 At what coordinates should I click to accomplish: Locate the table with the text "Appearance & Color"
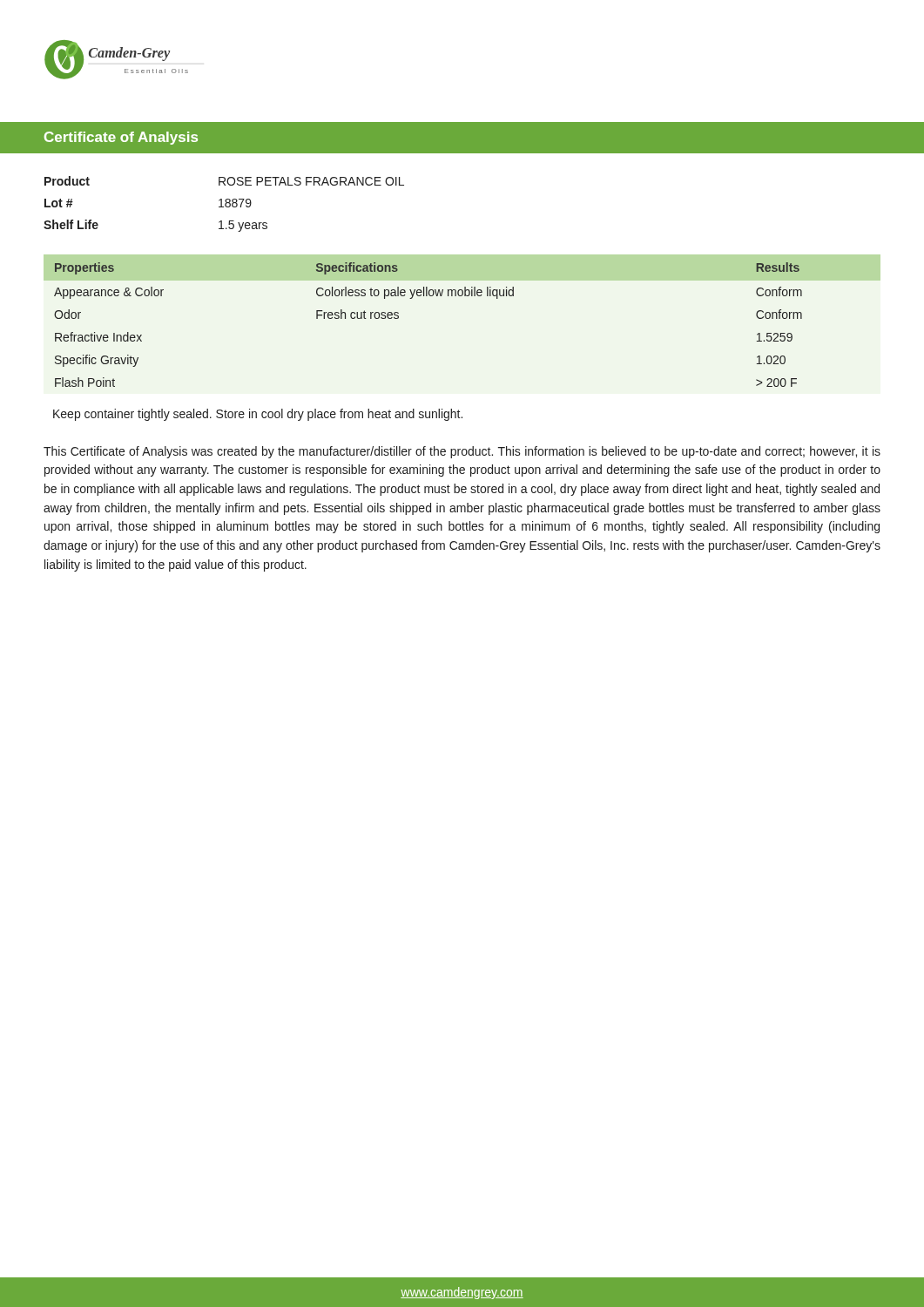(x=462, y=324)
